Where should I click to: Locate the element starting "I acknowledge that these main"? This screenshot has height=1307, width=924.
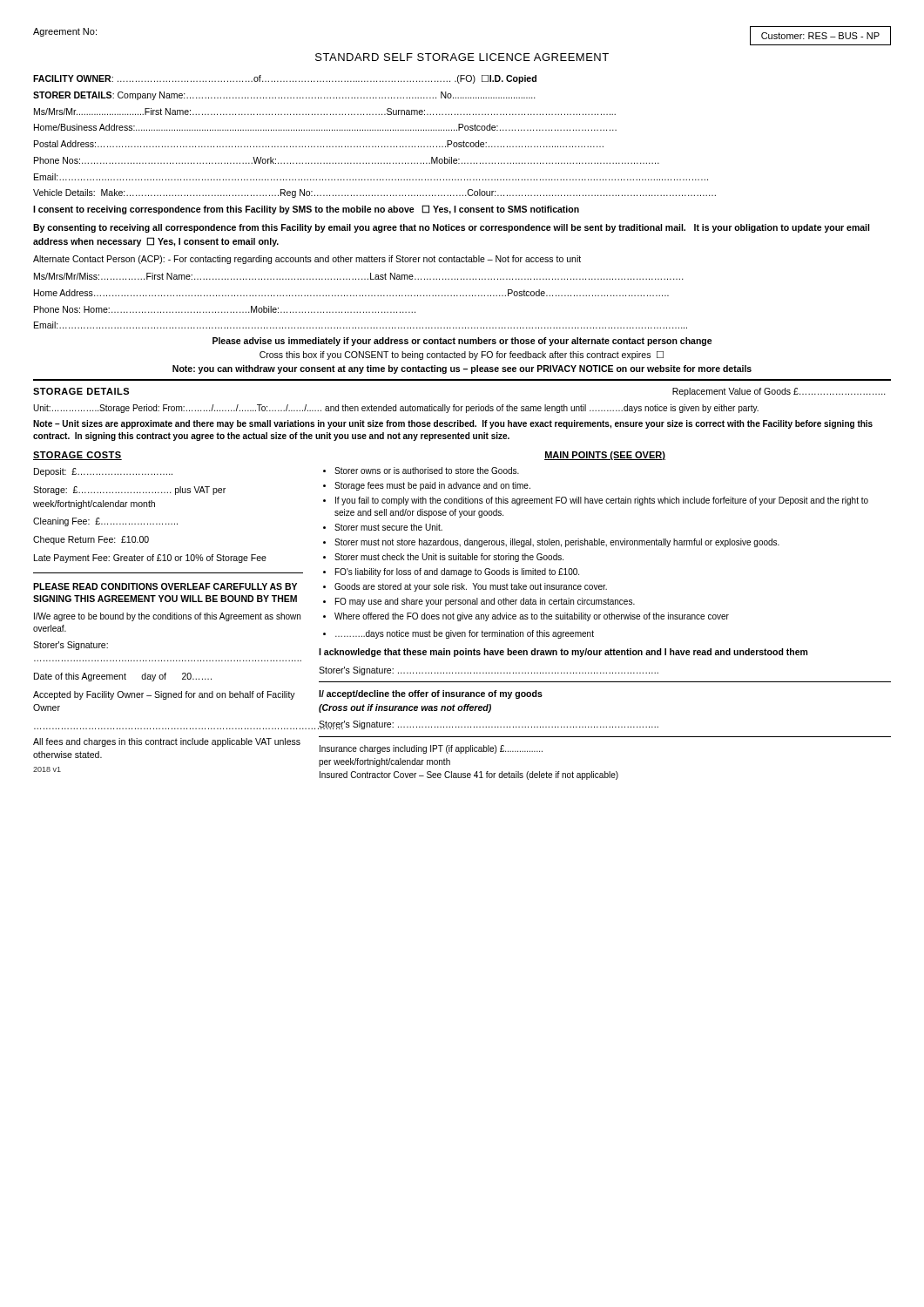563,652
